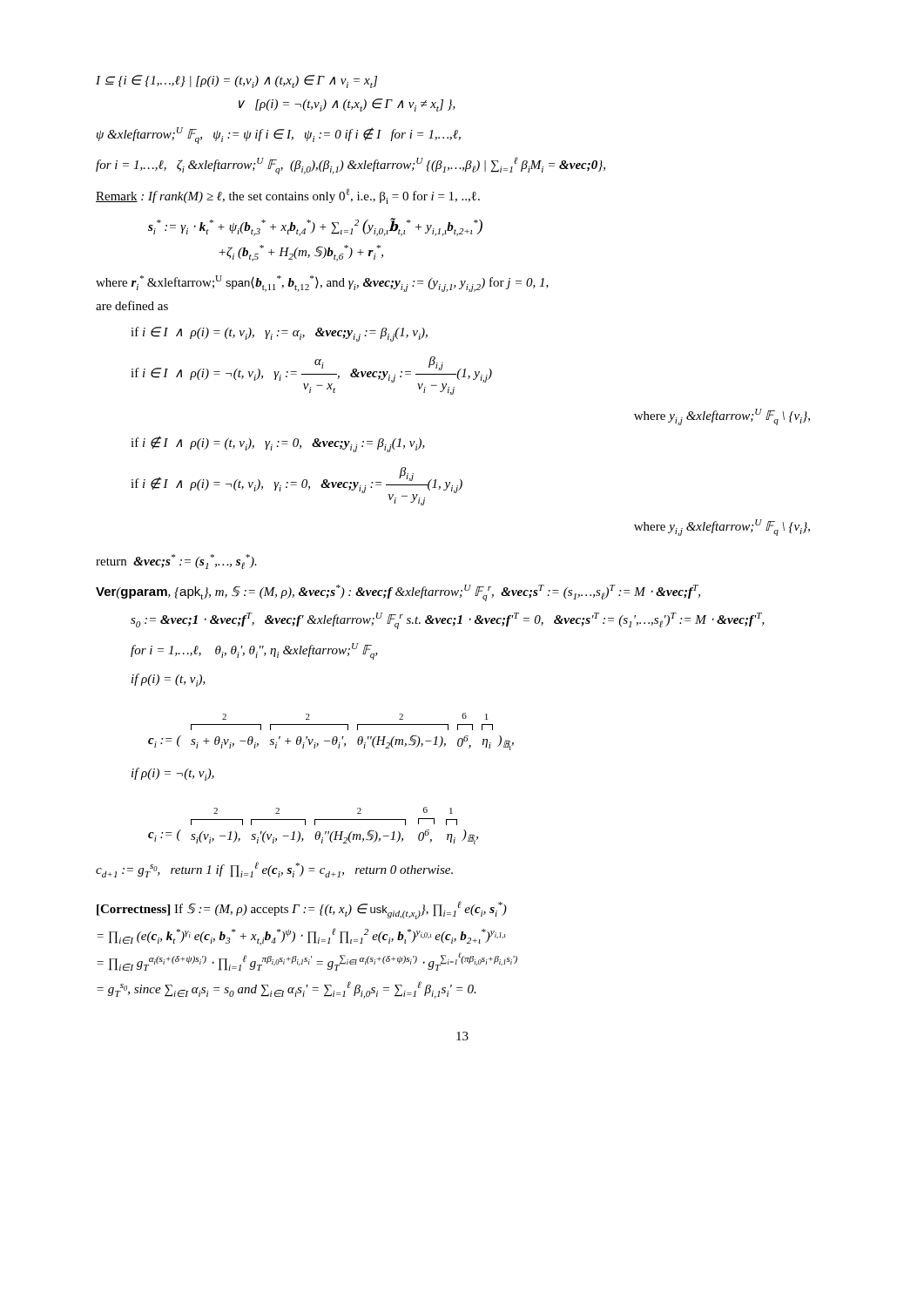
Task: Find the formula that says "ψ &xleftarrow;U 𝔽q, ψi := ψ if"
Action: pyautogui.click(x=279, y=134)
